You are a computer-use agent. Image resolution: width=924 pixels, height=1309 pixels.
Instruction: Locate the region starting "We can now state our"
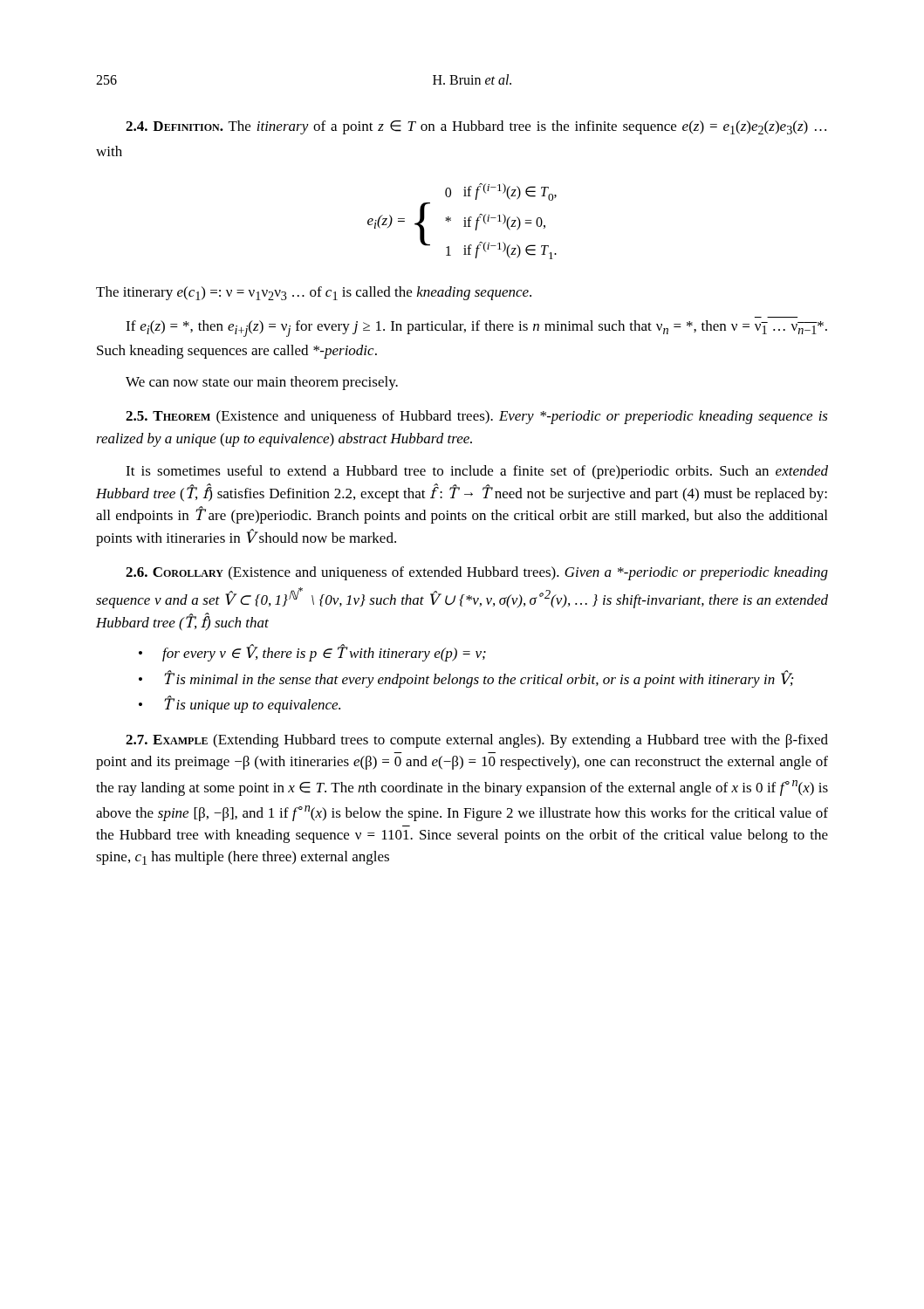tap(262, 383)
